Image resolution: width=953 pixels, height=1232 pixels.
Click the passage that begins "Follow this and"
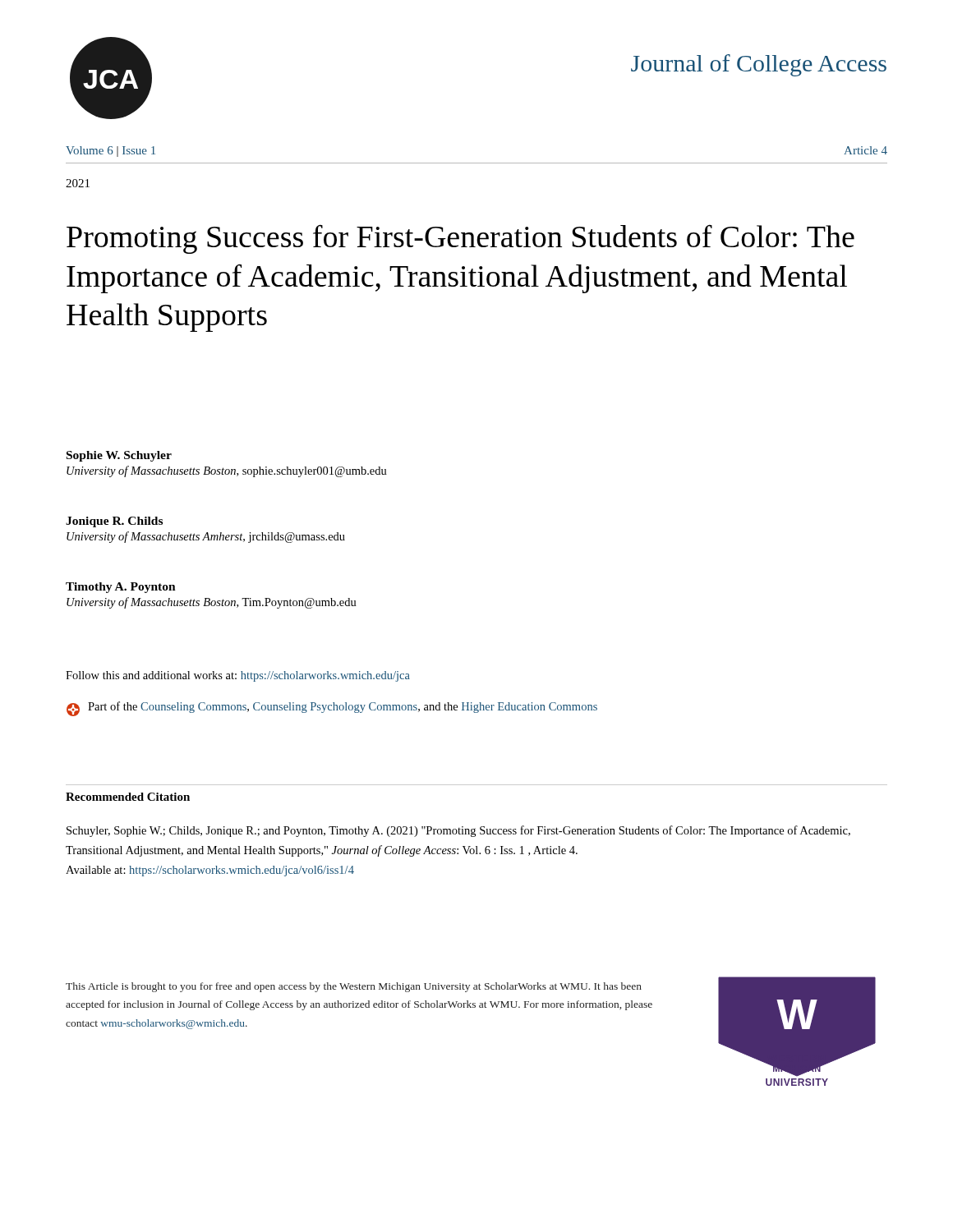[x=238, y=675]
